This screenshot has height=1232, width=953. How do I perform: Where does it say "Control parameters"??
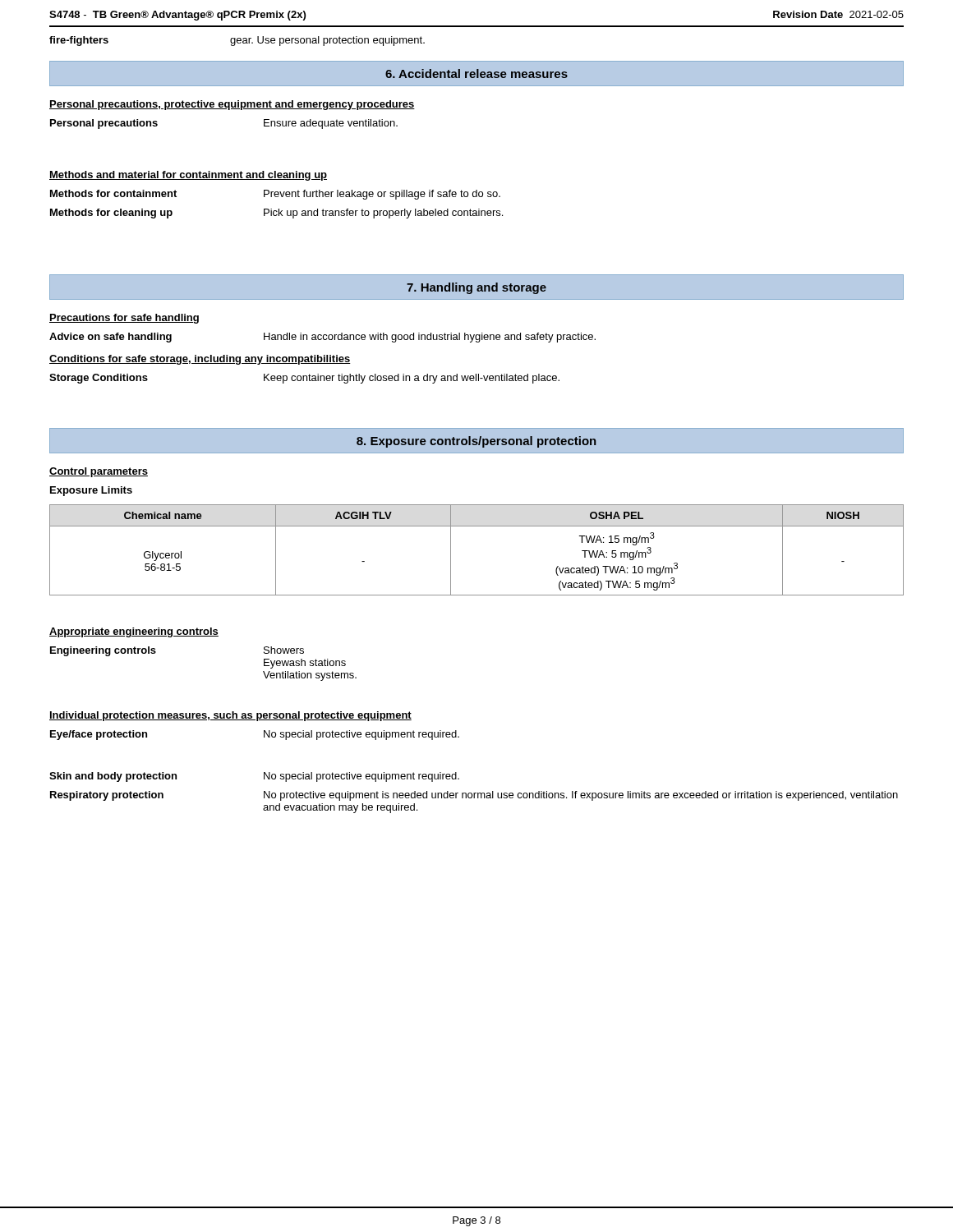99,471
